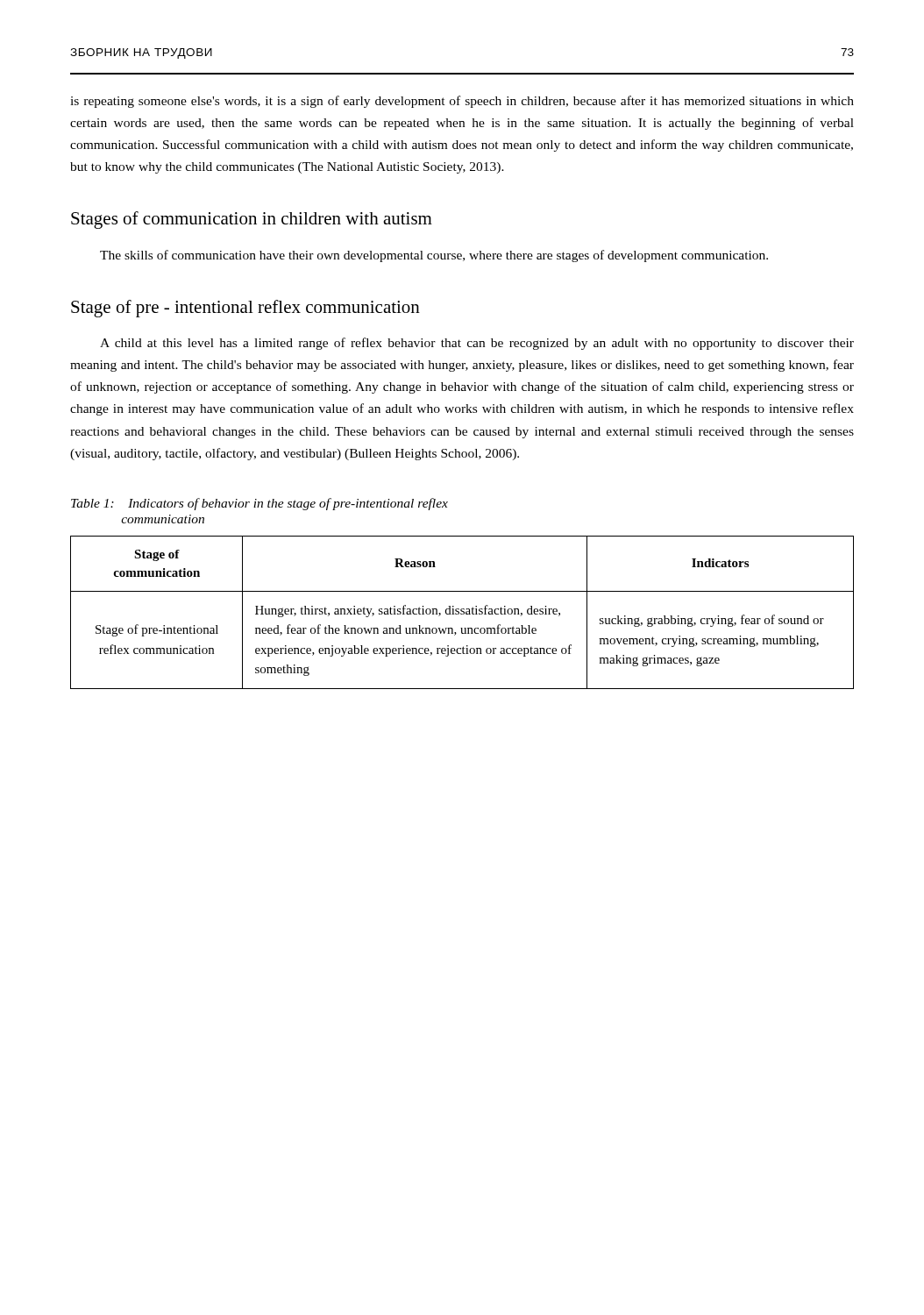
Task: Click on the region starting "A child at this level"
Action: point(462,398)
